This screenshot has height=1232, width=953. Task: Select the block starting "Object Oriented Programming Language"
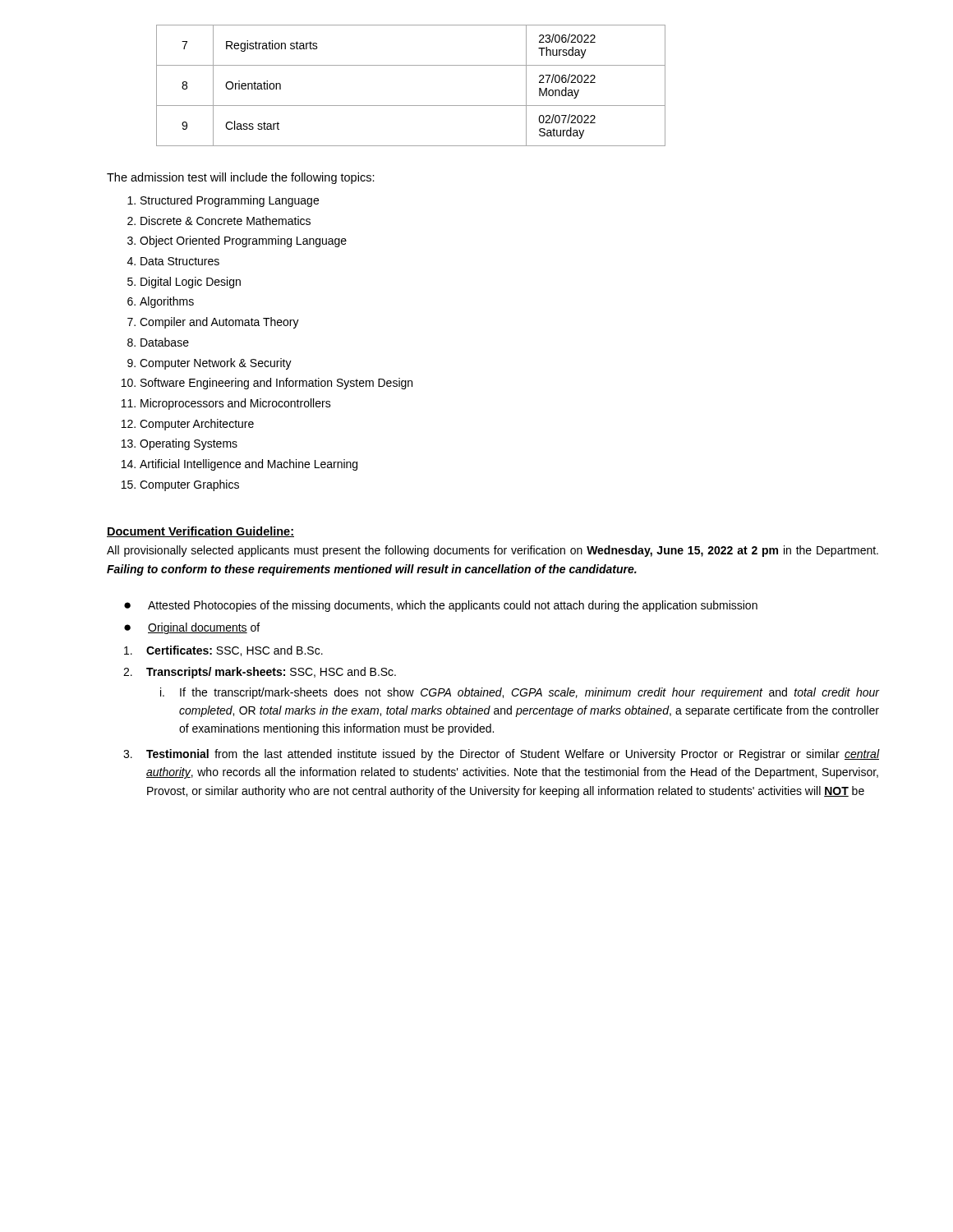click(243, 241)
